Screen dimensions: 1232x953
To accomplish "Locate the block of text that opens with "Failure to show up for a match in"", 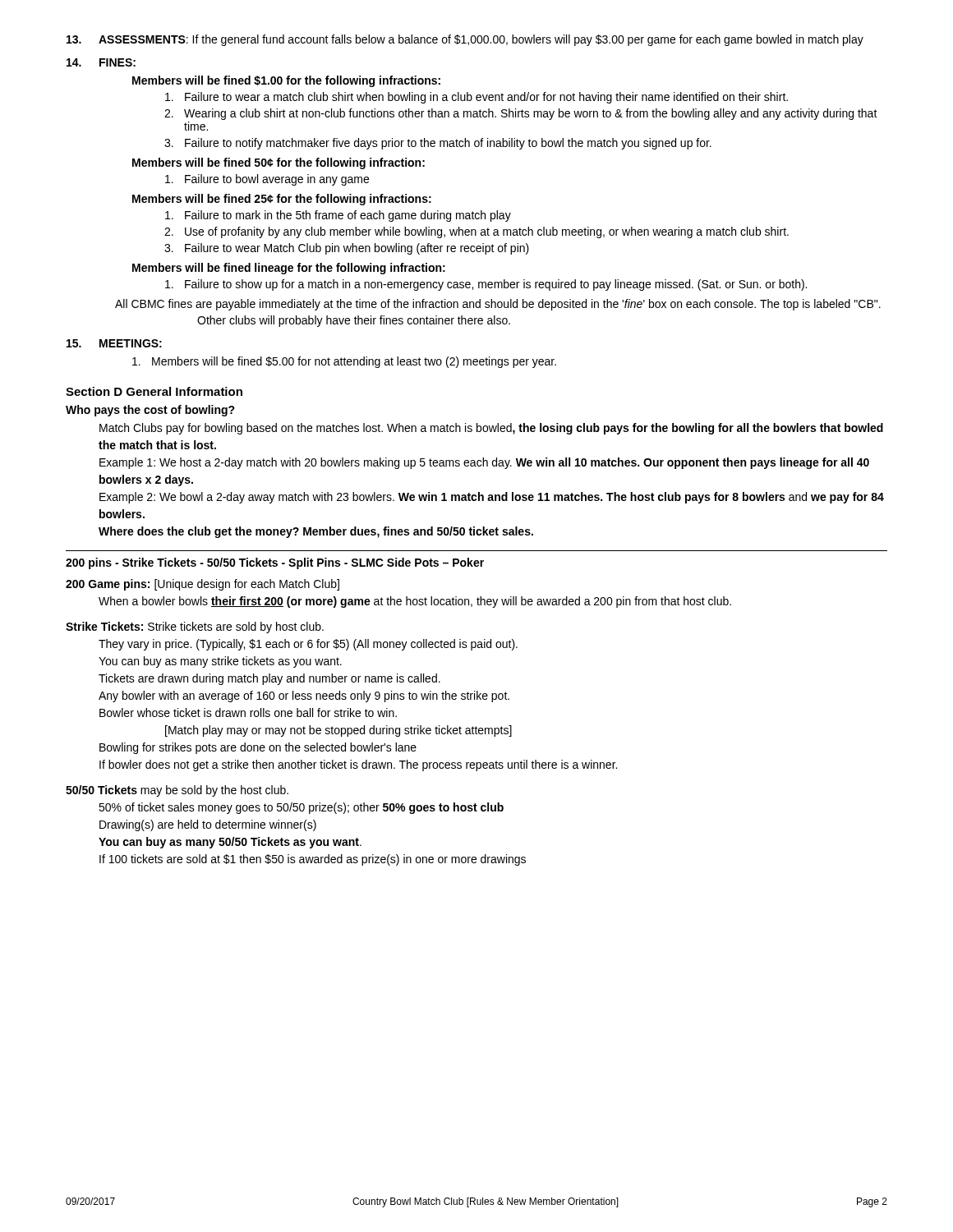I will tap(486, 284).
